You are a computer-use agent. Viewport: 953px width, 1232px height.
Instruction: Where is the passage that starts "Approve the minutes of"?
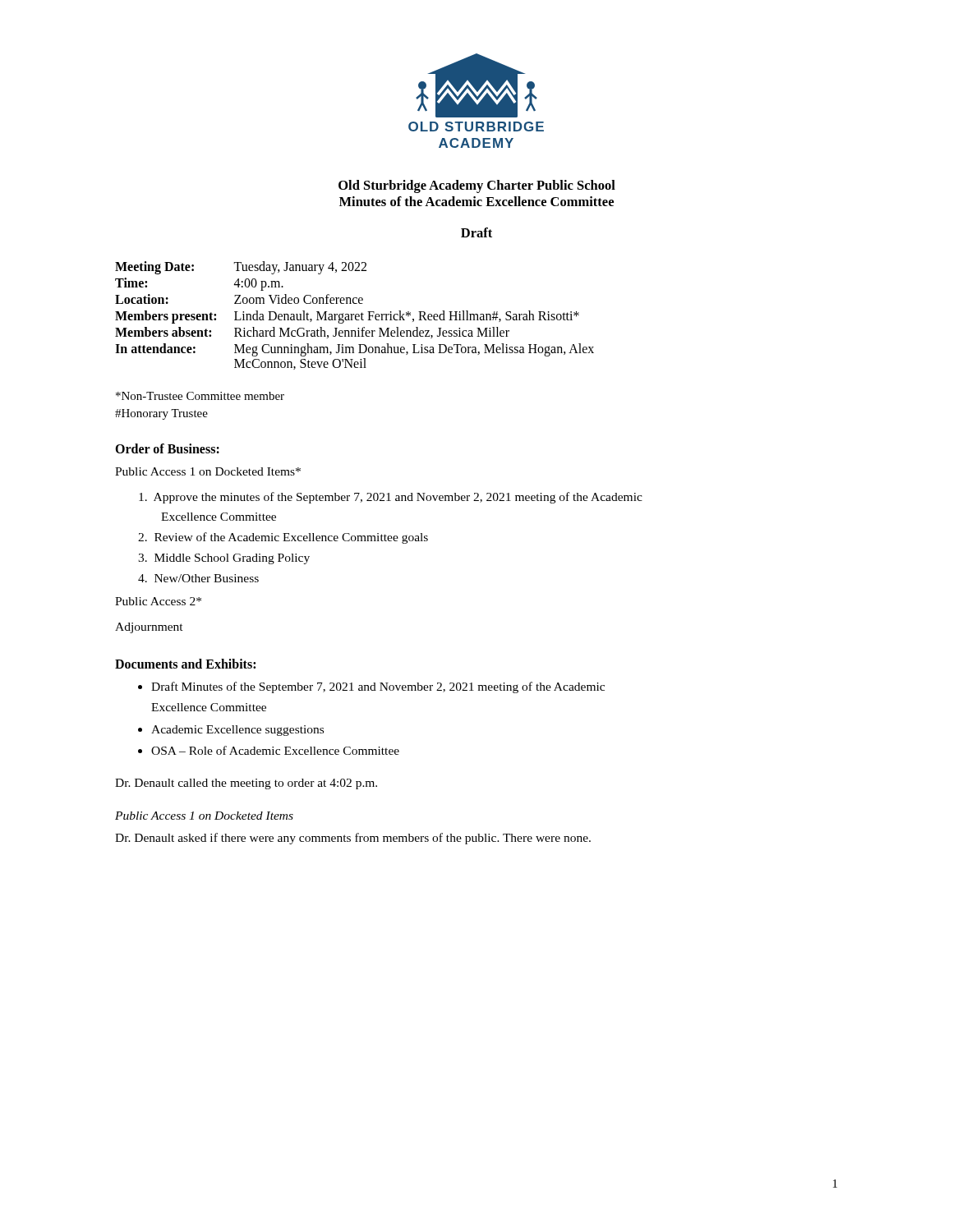pyautogui.click(x=488, y=508)
